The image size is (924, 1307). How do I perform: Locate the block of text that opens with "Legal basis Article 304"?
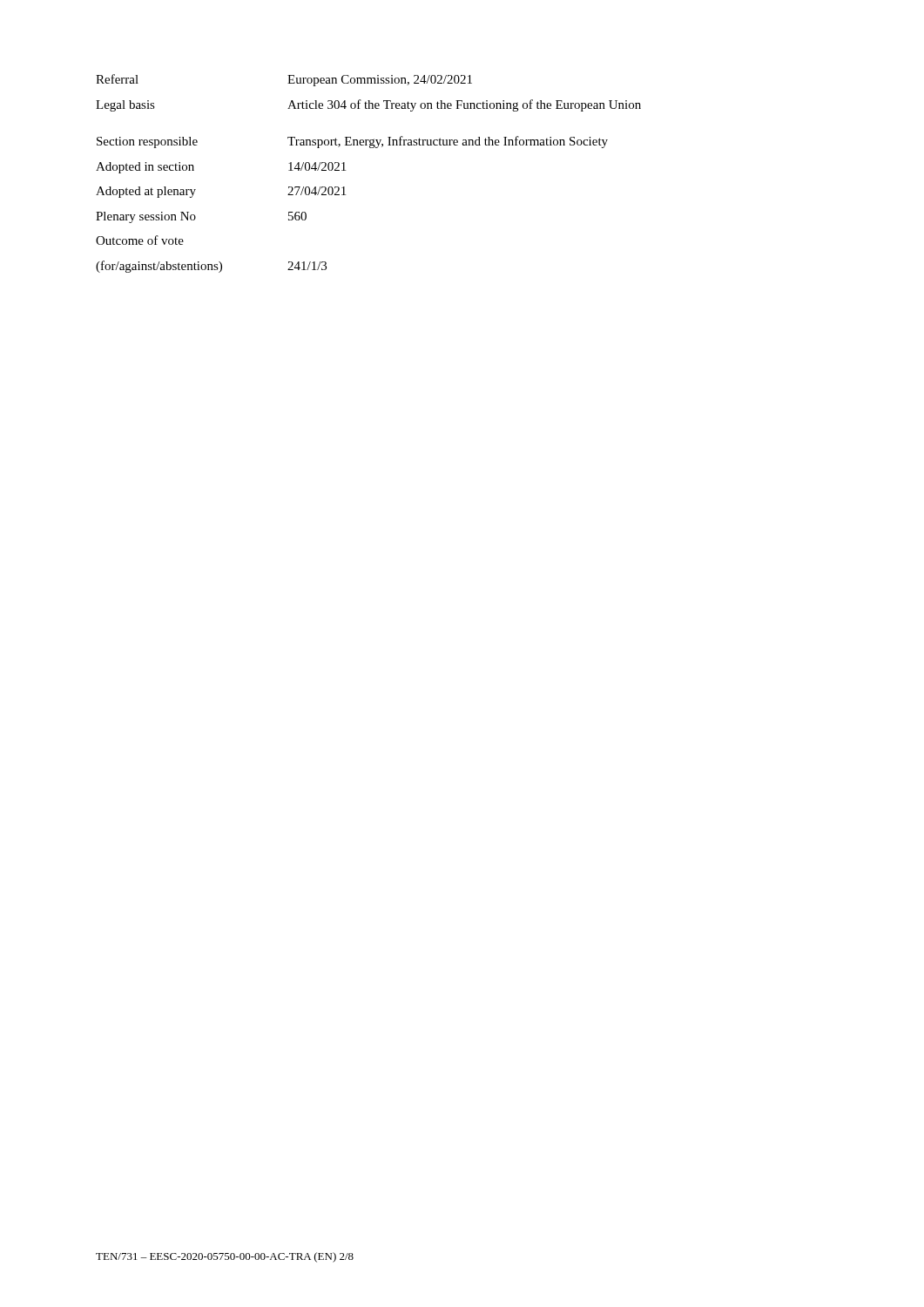[462, 104]
